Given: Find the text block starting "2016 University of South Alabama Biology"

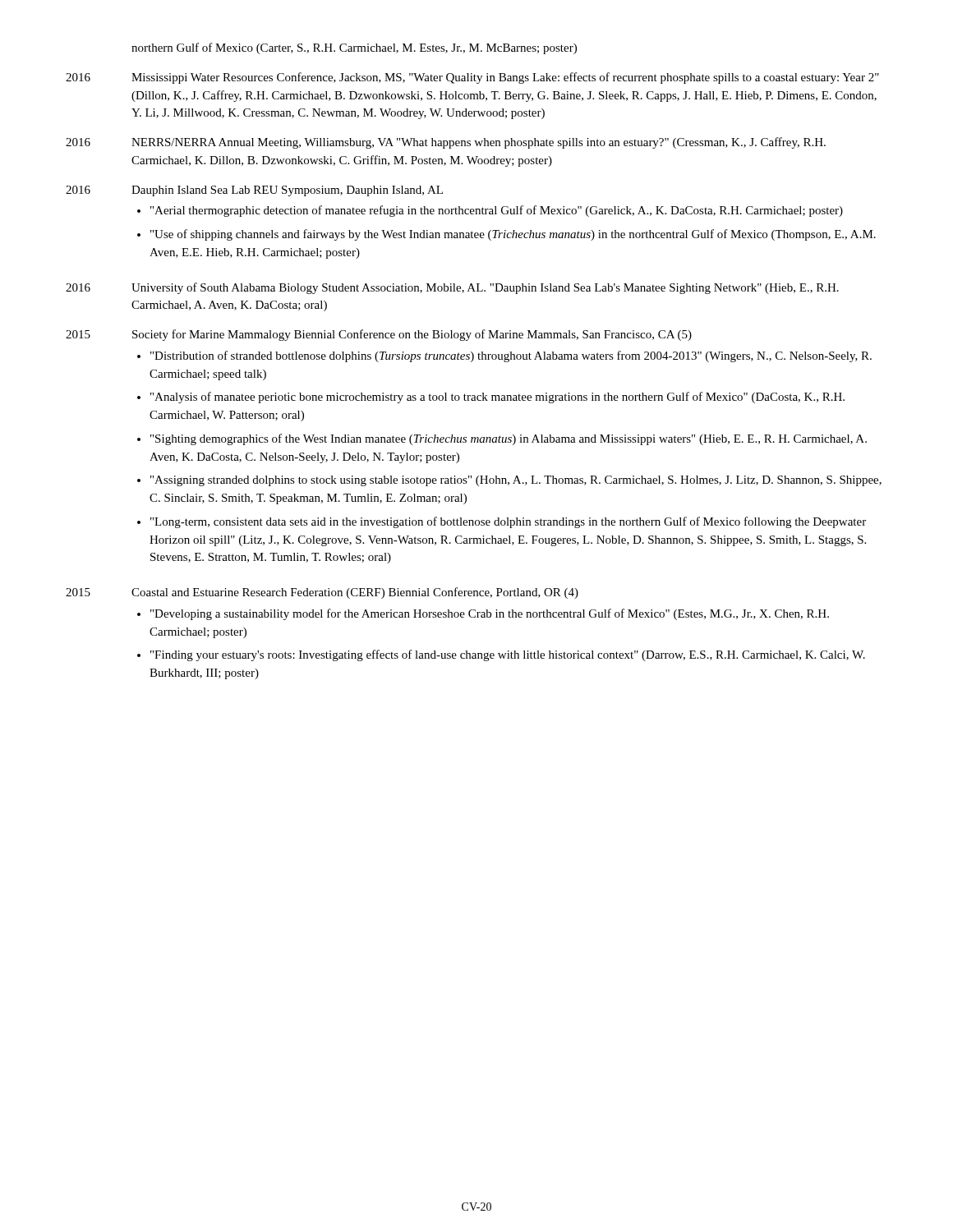Looking at the screenshot, I should click(x=476, y=297).
